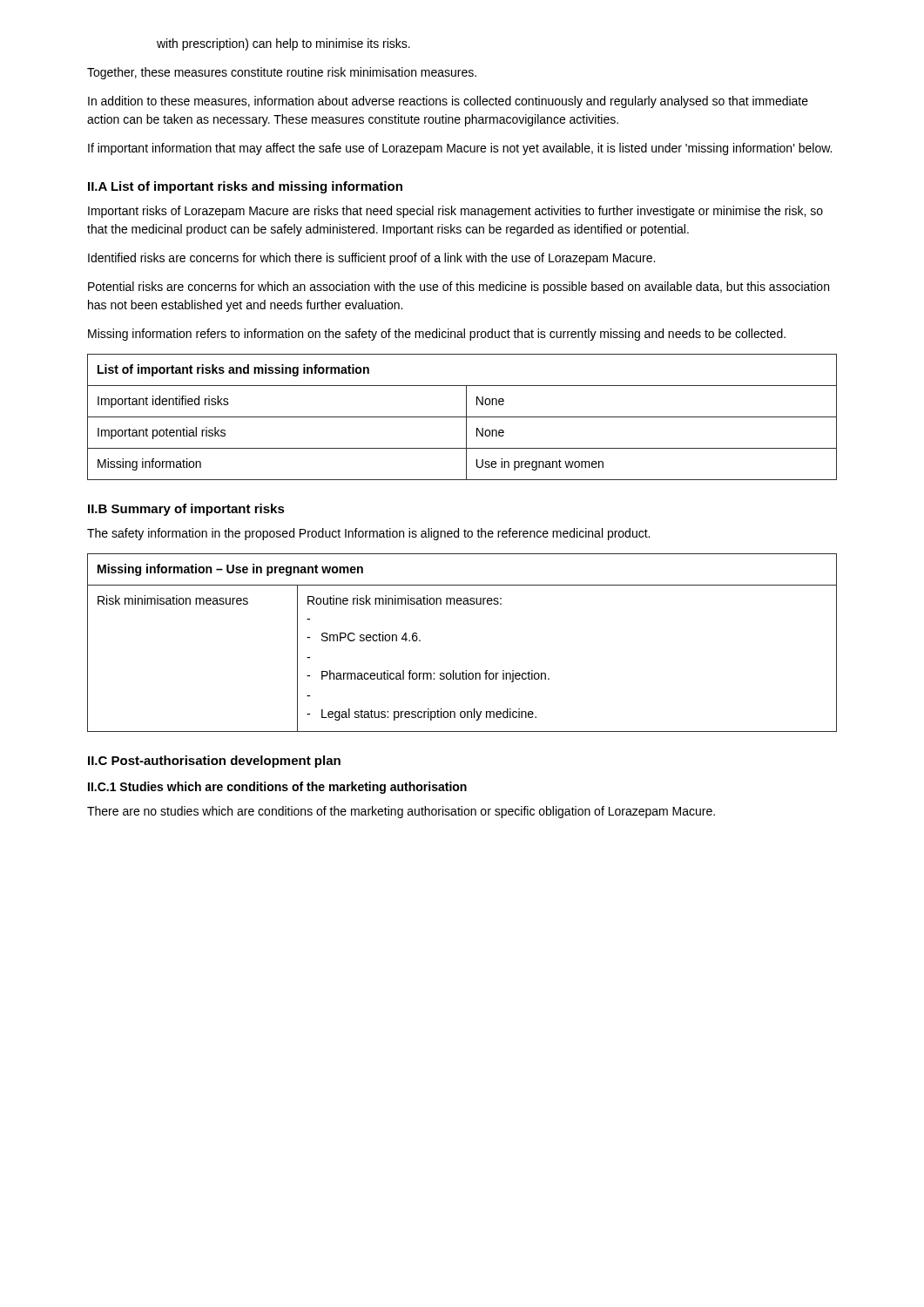Image resolution: width=924 pixels, height=1307 pixels.
Task: Click on the element starting "Identified risks are concerns for which"
Action: coord(372,258)
